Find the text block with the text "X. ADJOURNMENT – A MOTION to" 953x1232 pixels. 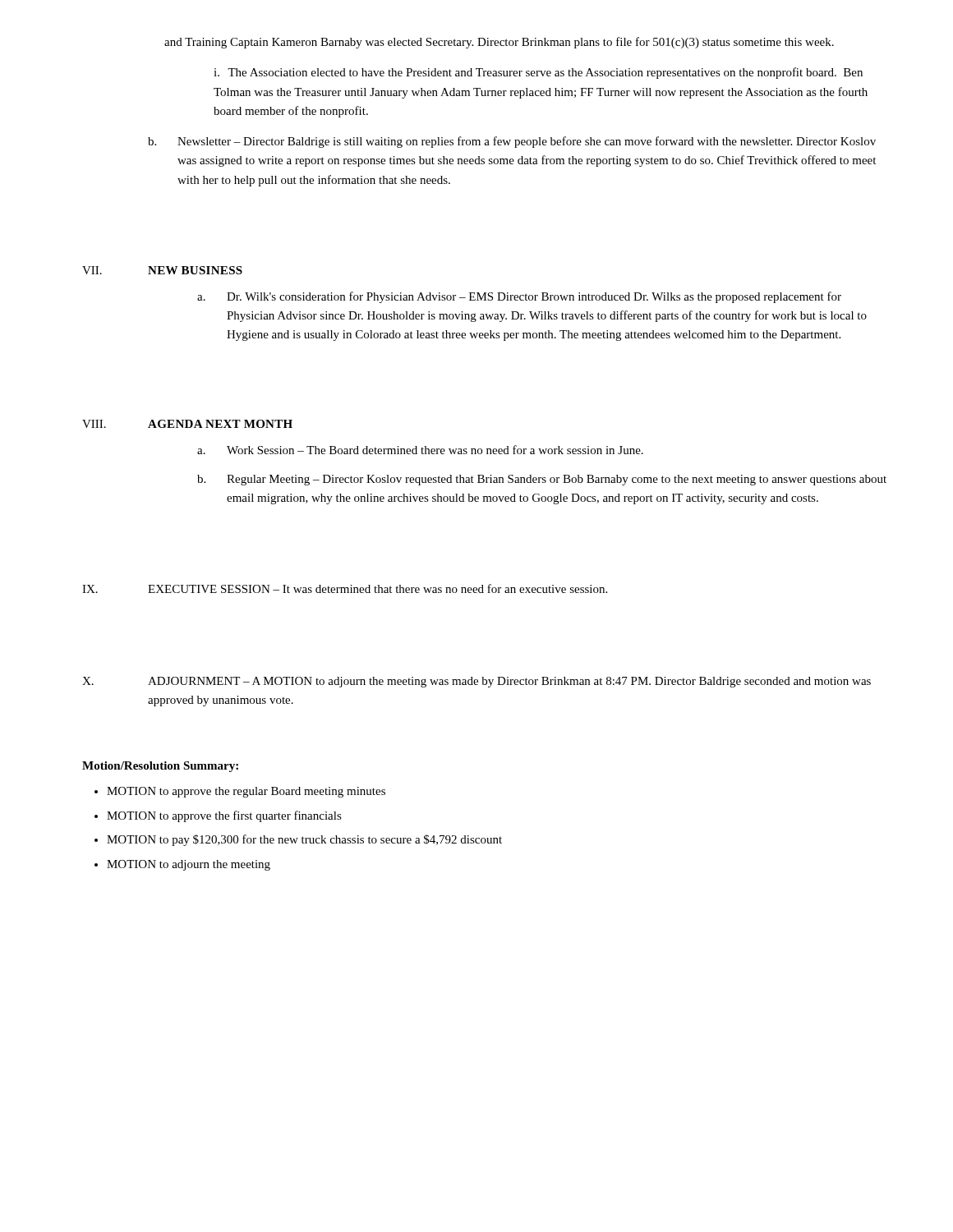tap(485, 691)
